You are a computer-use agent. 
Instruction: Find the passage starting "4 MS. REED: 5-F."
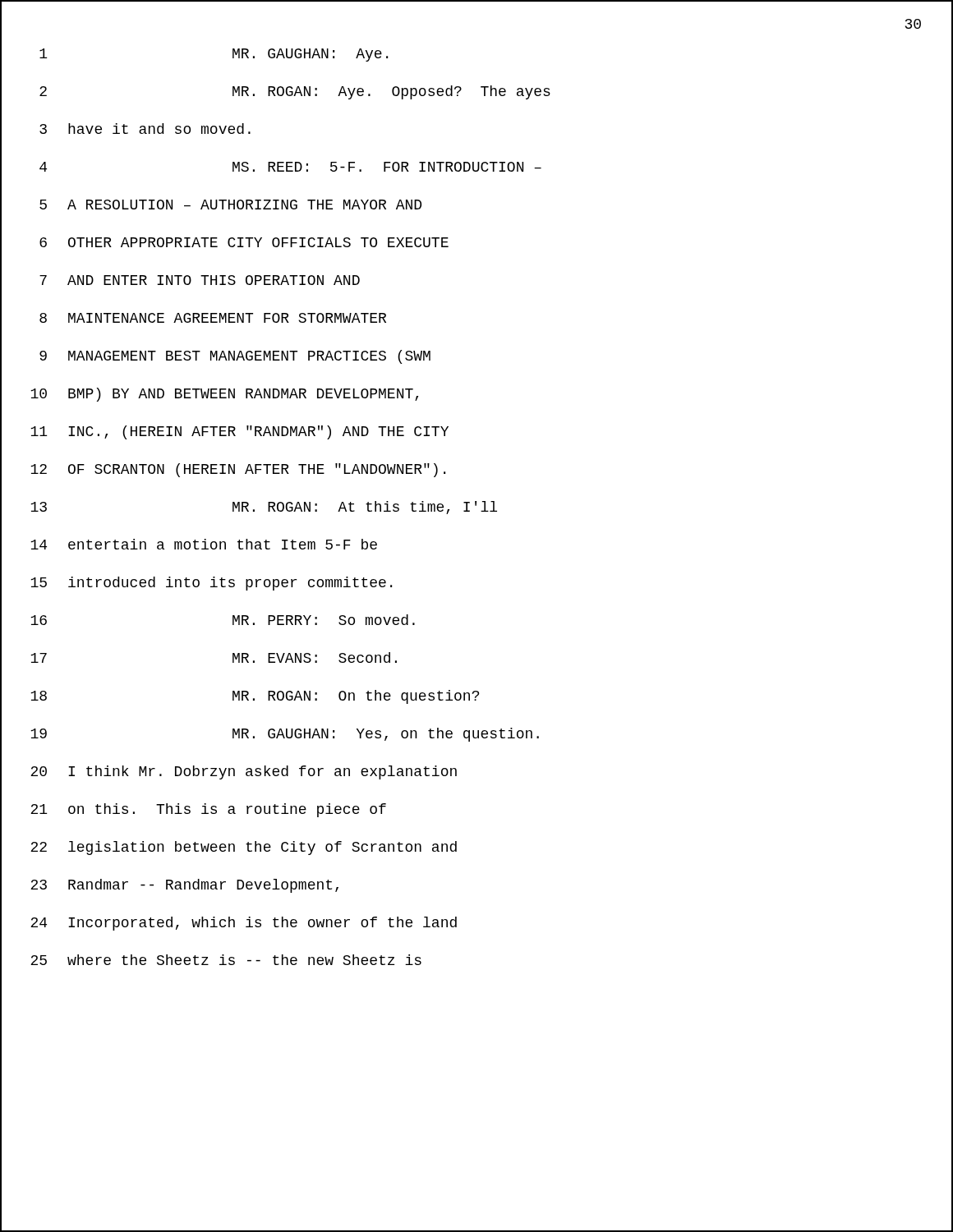tap(476, 168)
